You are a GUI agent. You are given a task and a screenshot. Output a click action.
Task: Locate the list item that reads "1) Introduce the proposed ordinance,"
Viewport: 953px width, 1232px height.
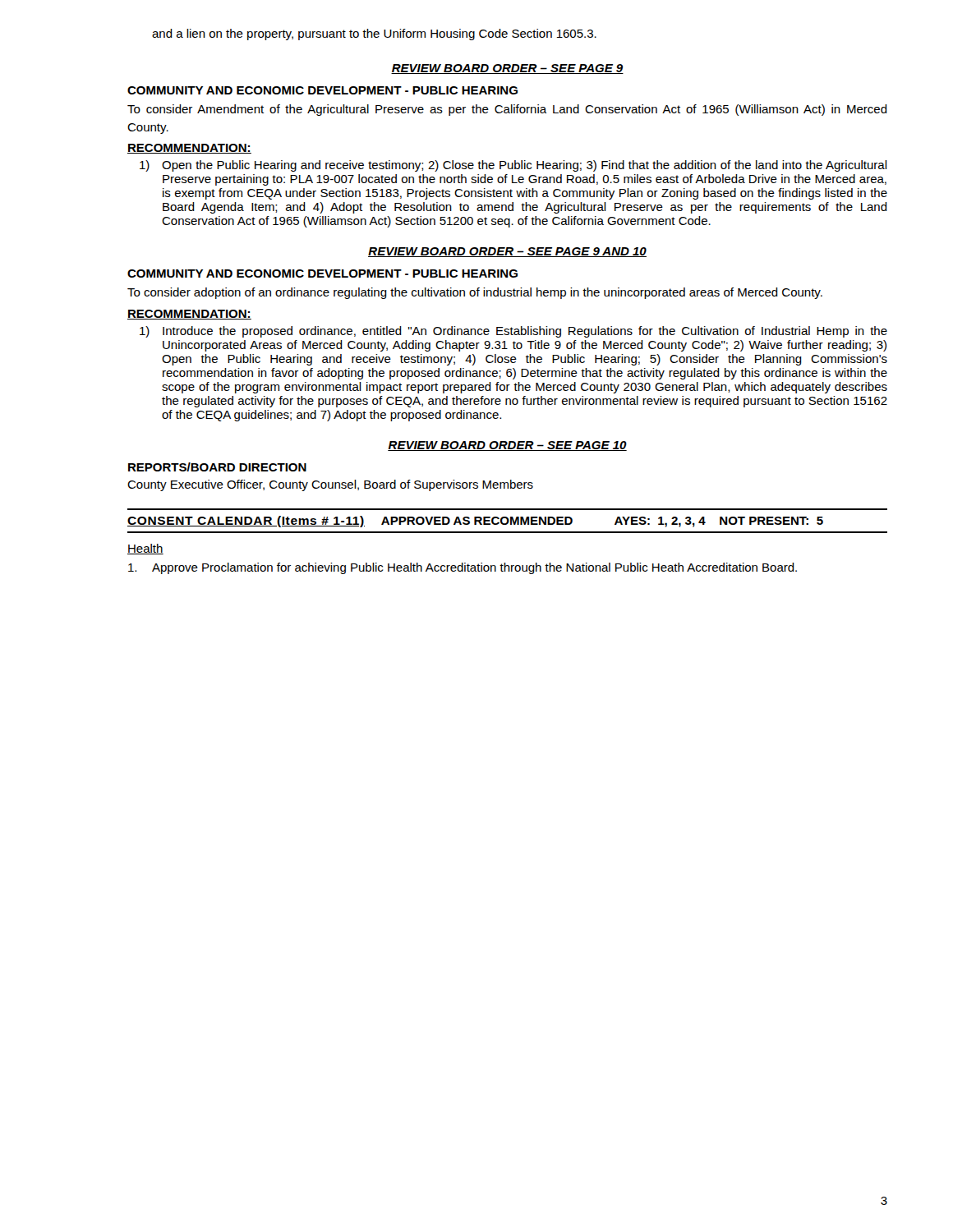click(513, 372)
